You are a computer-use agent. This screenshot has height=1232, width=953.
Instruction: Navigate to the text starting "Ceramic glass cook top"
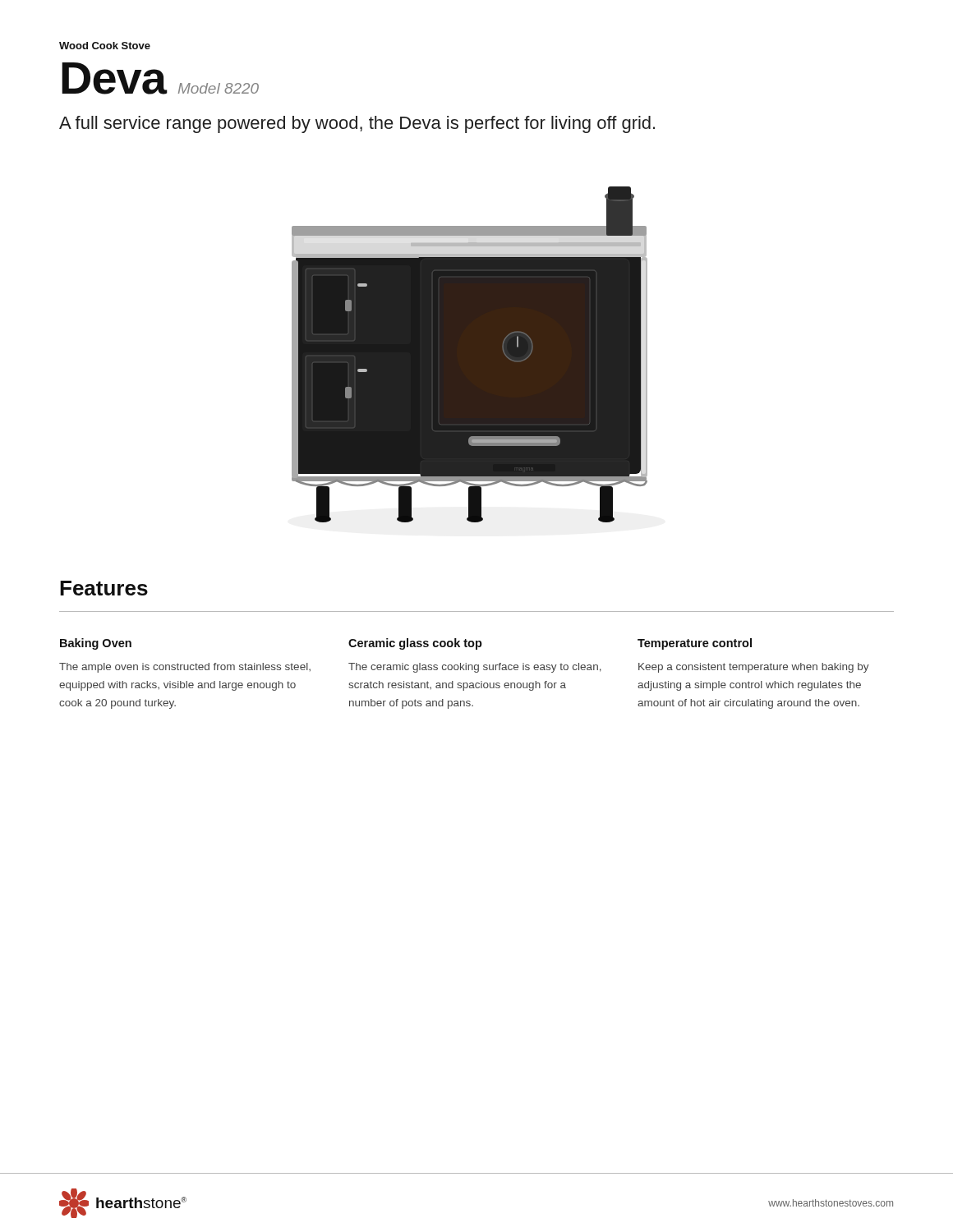(415, 643)
